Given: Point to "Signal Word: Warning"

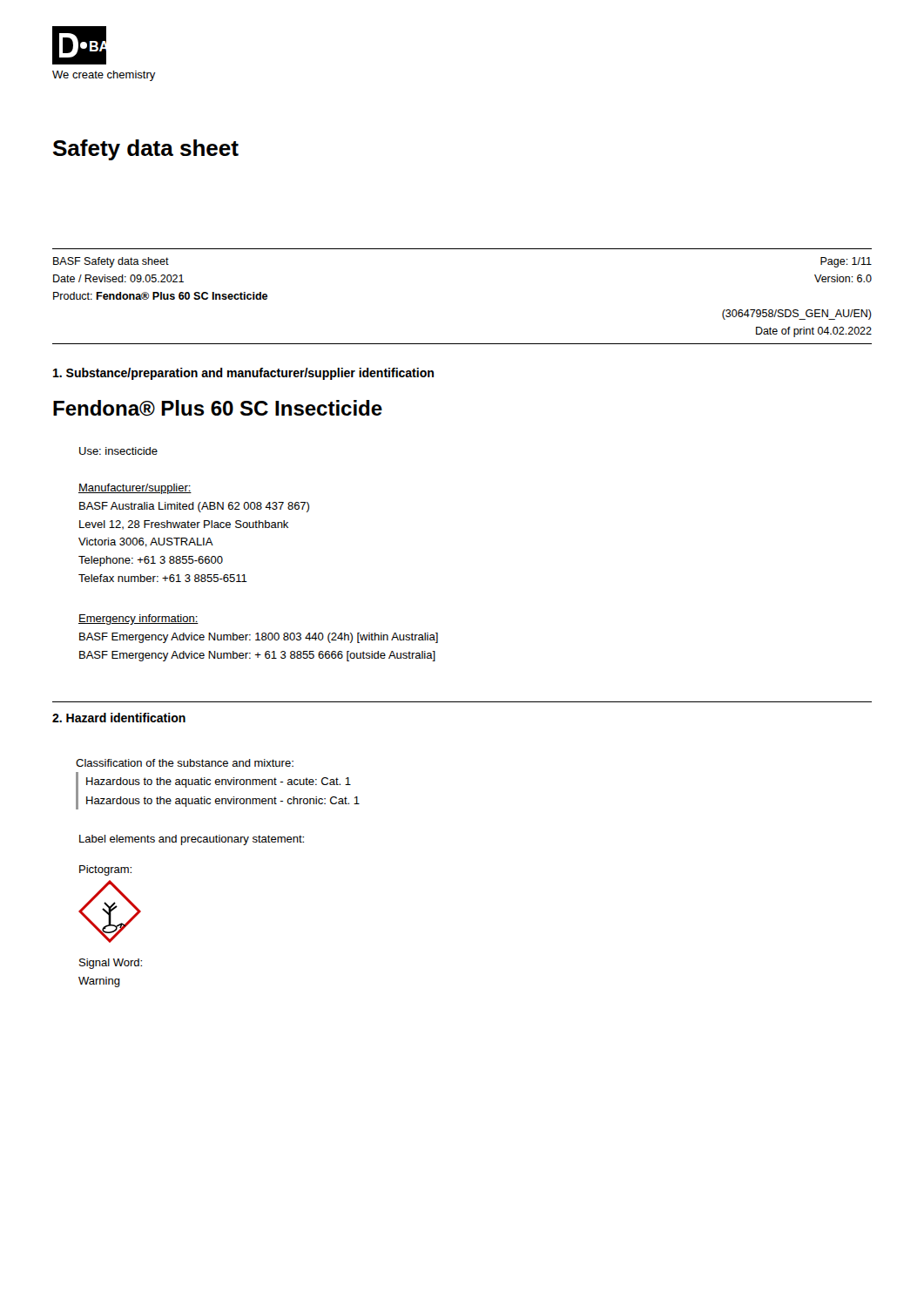Looking at the screenshot, I should [111, 971].
